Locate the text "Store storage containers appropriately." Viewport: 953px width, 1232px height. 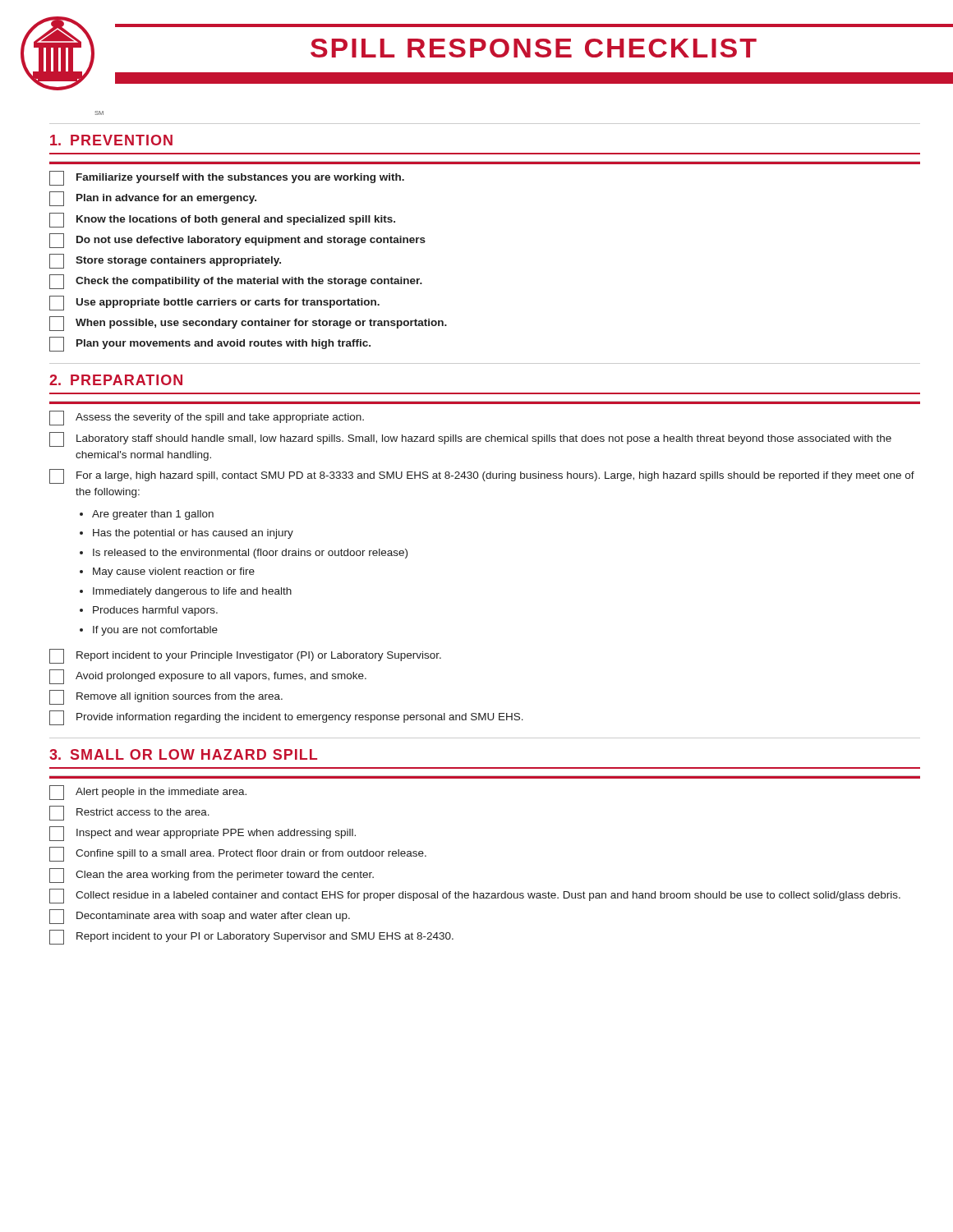click(x=165, y=261)
